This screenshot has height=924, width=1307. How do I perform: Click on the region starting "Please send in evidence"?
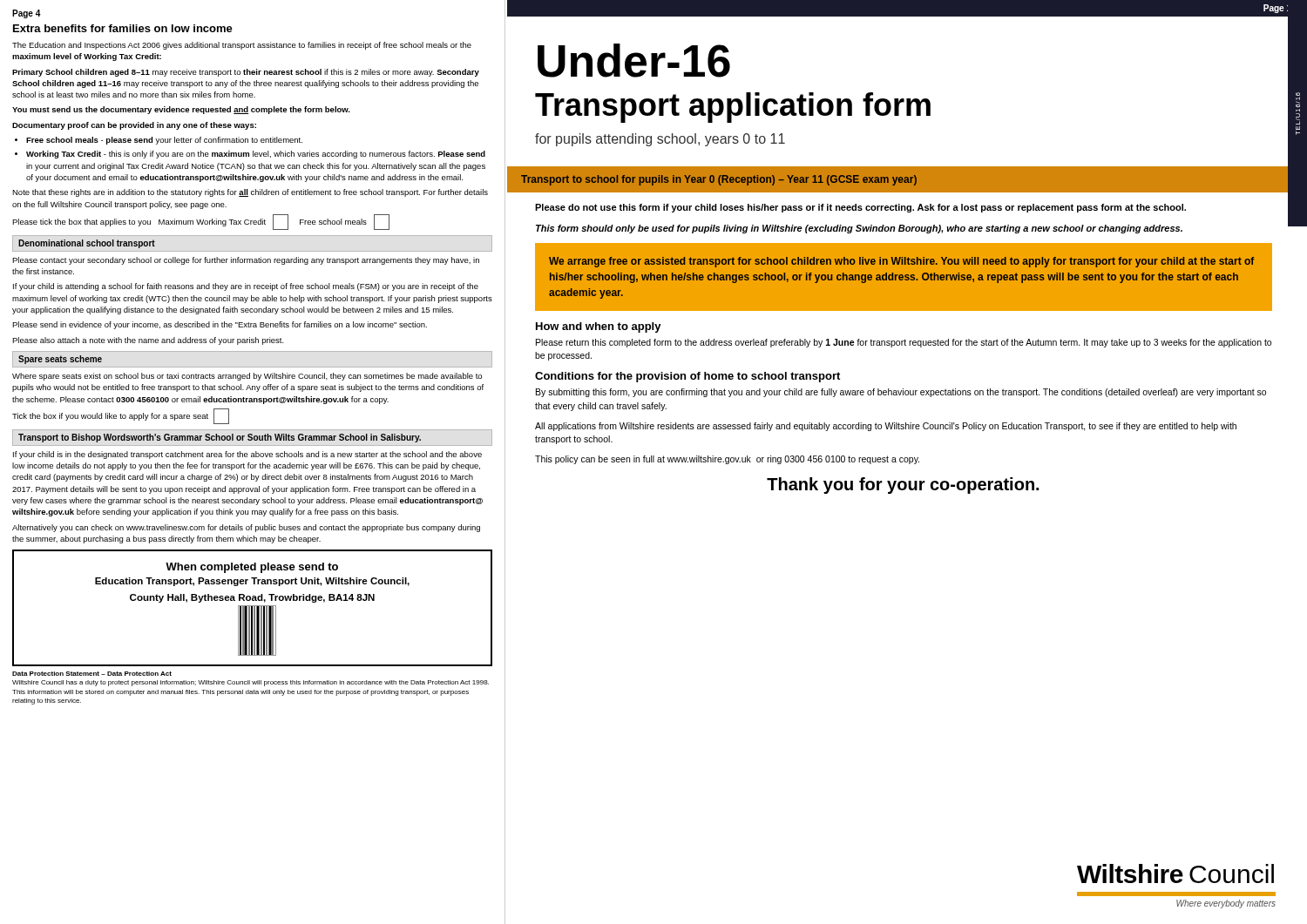220,325
